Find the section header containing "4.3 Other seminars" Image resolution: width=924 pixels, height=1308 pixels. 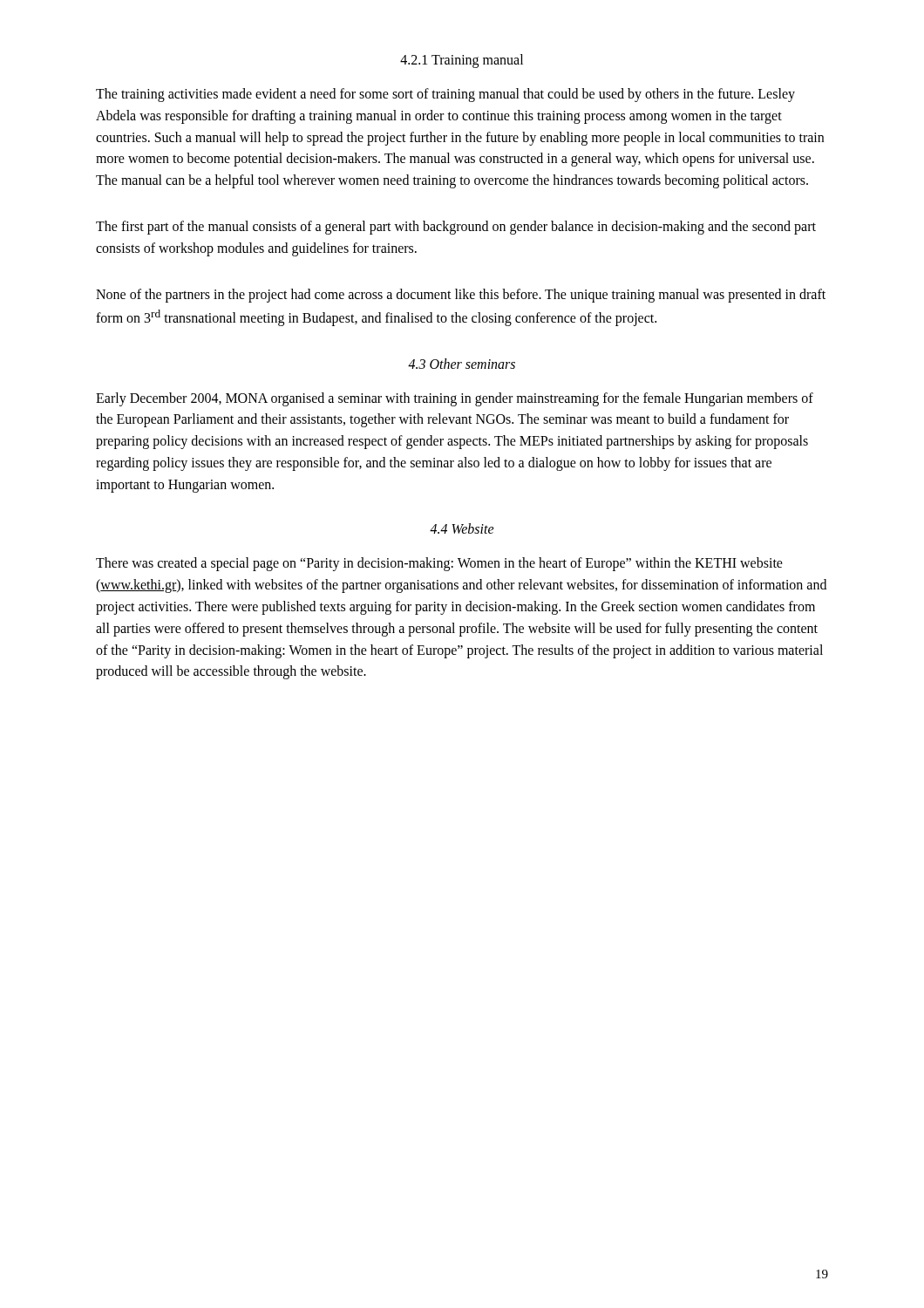pyautogui.click(x=462, y=364)
